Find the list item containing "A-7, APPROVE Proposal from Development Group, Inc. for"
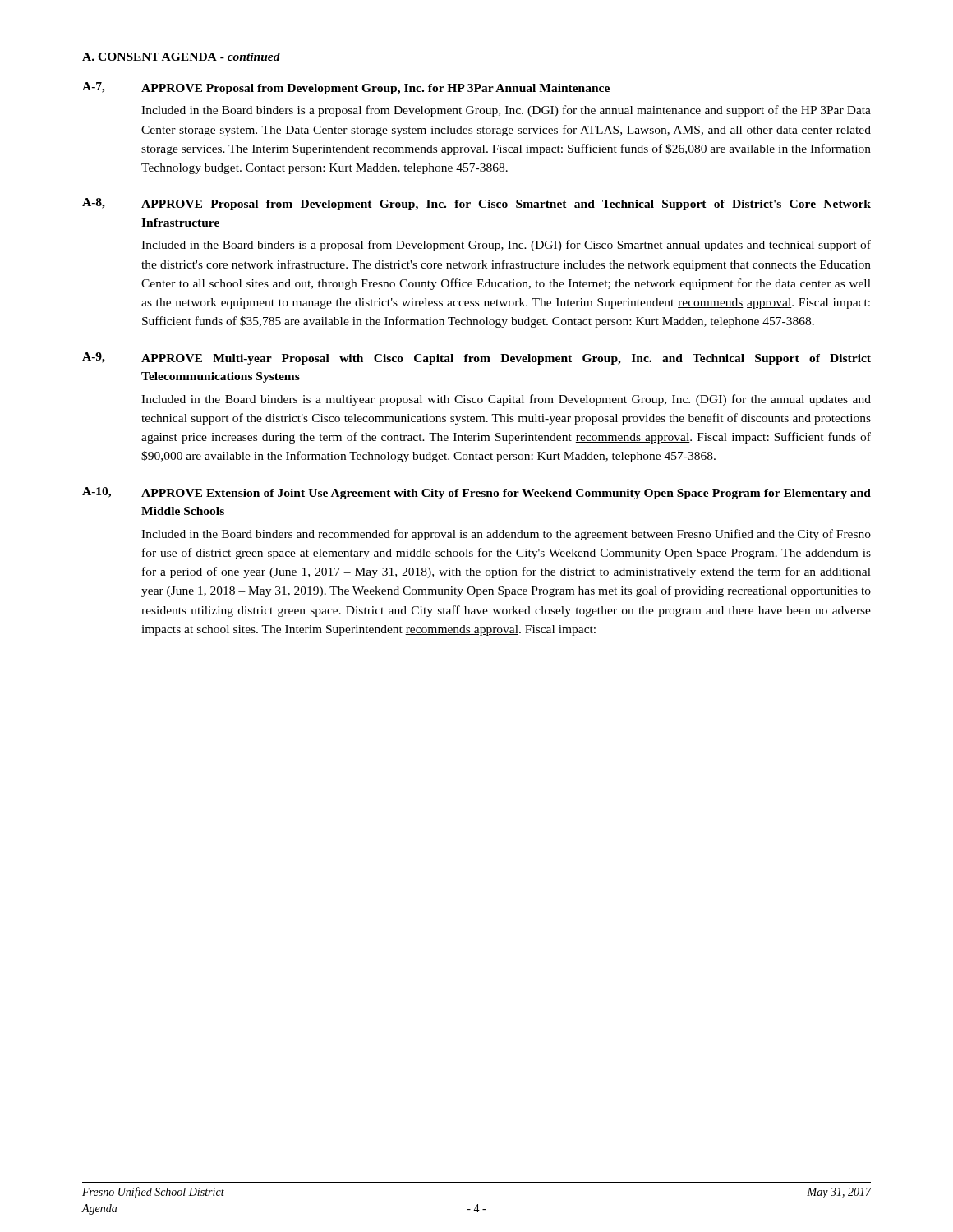 [x=476, y=128]
